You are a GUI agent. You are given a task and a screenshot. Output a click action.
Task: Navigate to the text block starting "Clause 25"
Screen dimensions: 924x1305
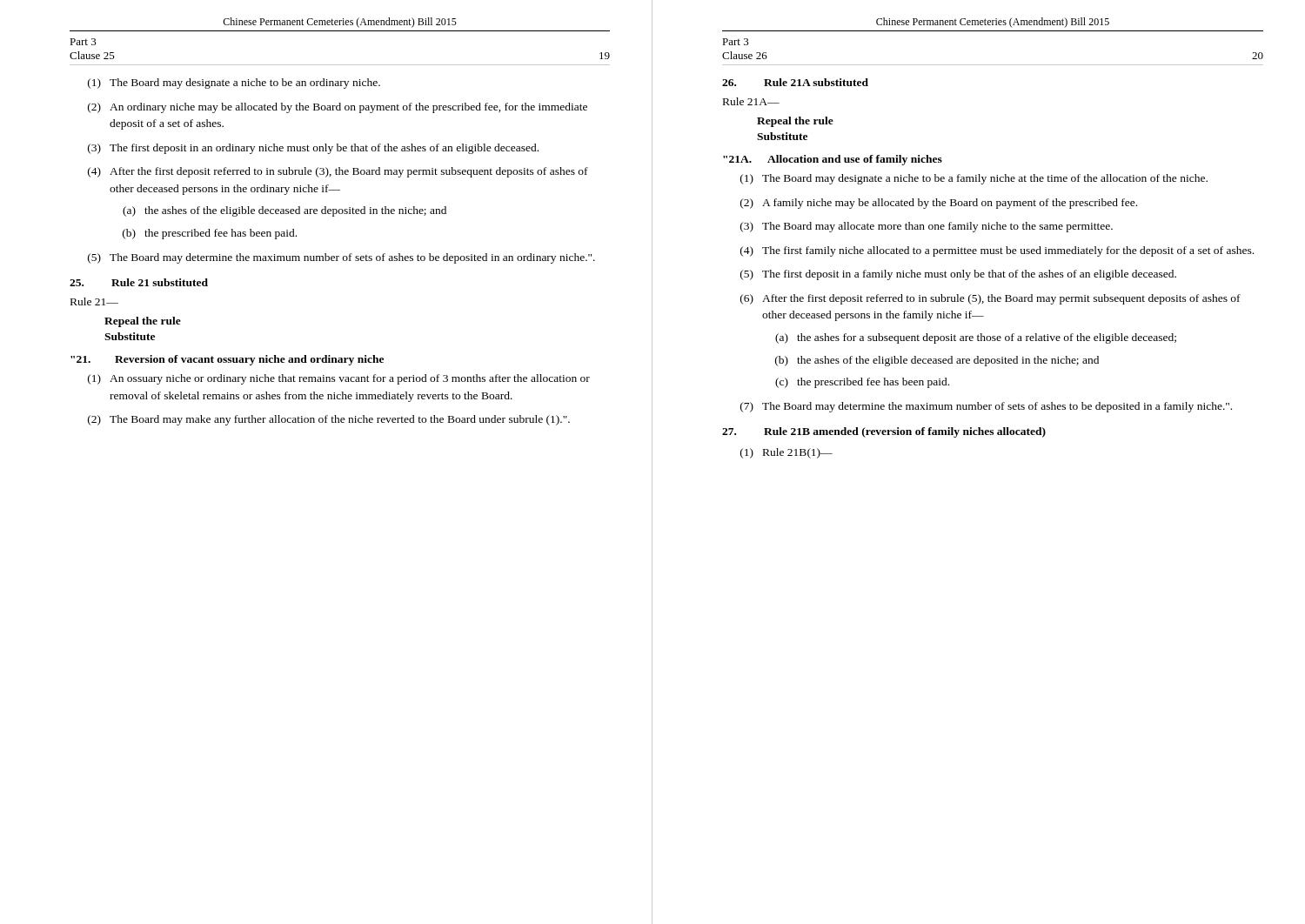92,55
